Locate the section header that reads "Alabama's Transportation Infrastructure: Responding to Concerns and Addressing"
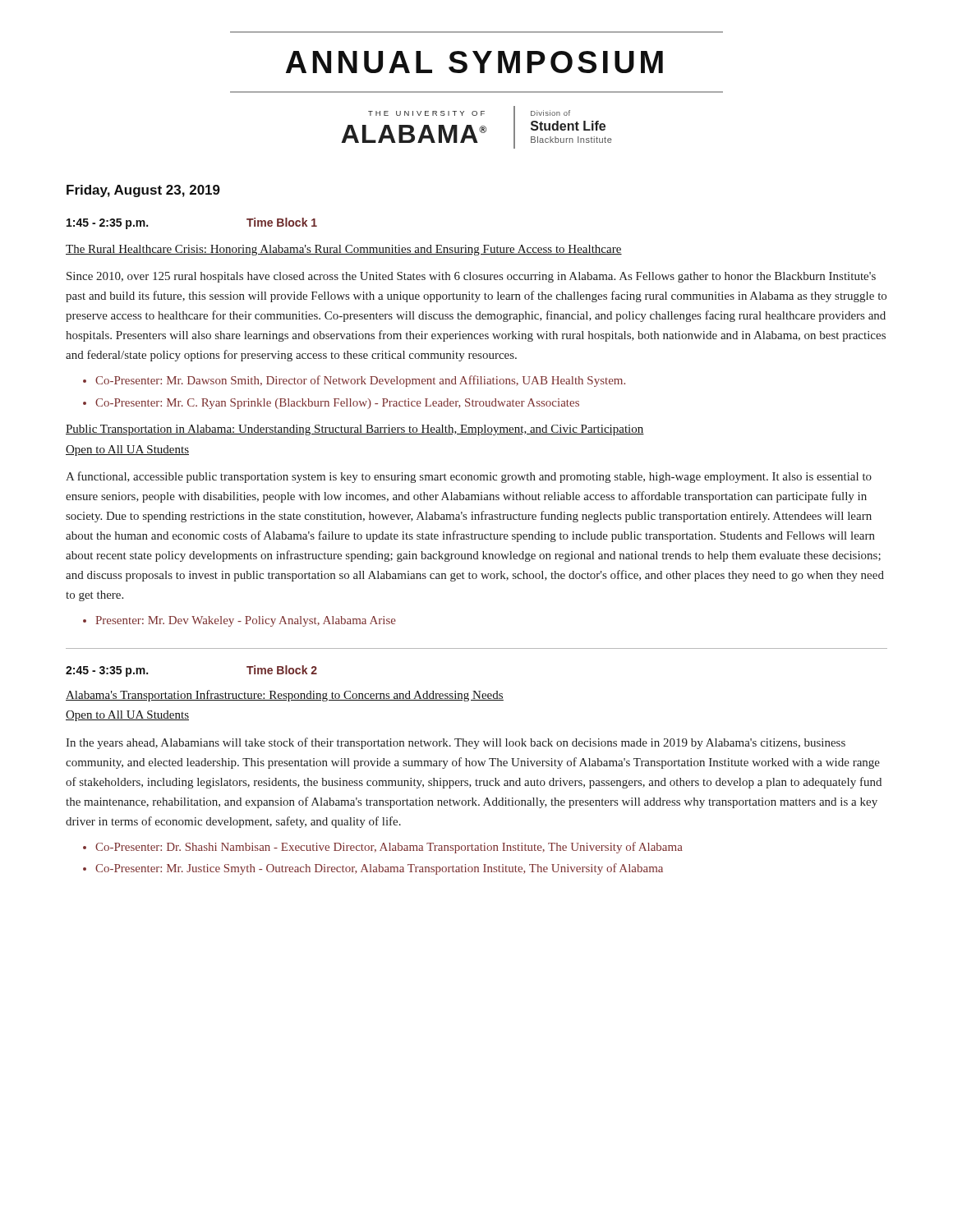This screenshot has height=1232, width=953. (476, 695)
